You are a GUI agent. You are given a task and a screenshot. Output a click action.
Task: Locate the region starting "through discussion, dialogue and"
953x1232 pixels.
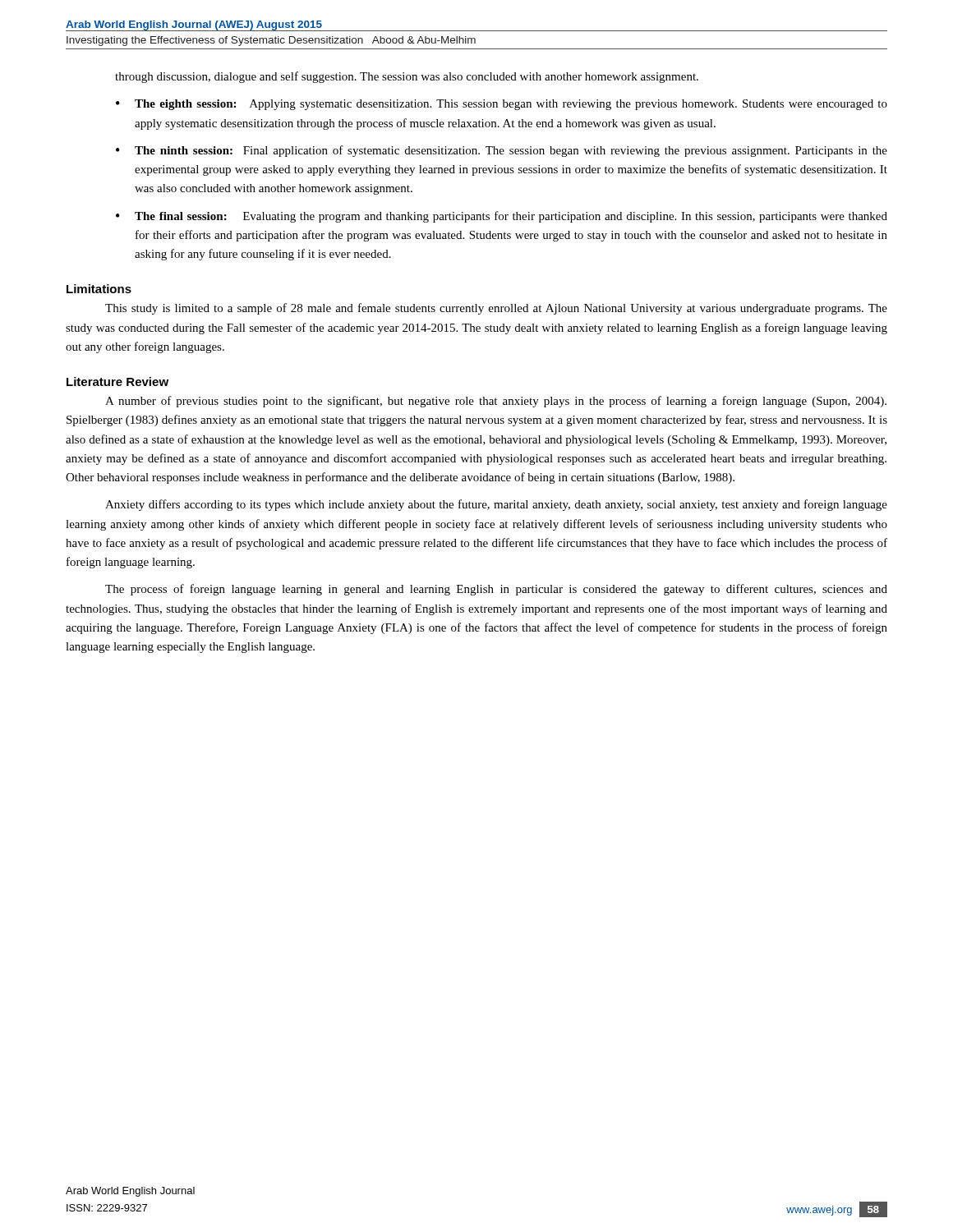coord(407,76)
